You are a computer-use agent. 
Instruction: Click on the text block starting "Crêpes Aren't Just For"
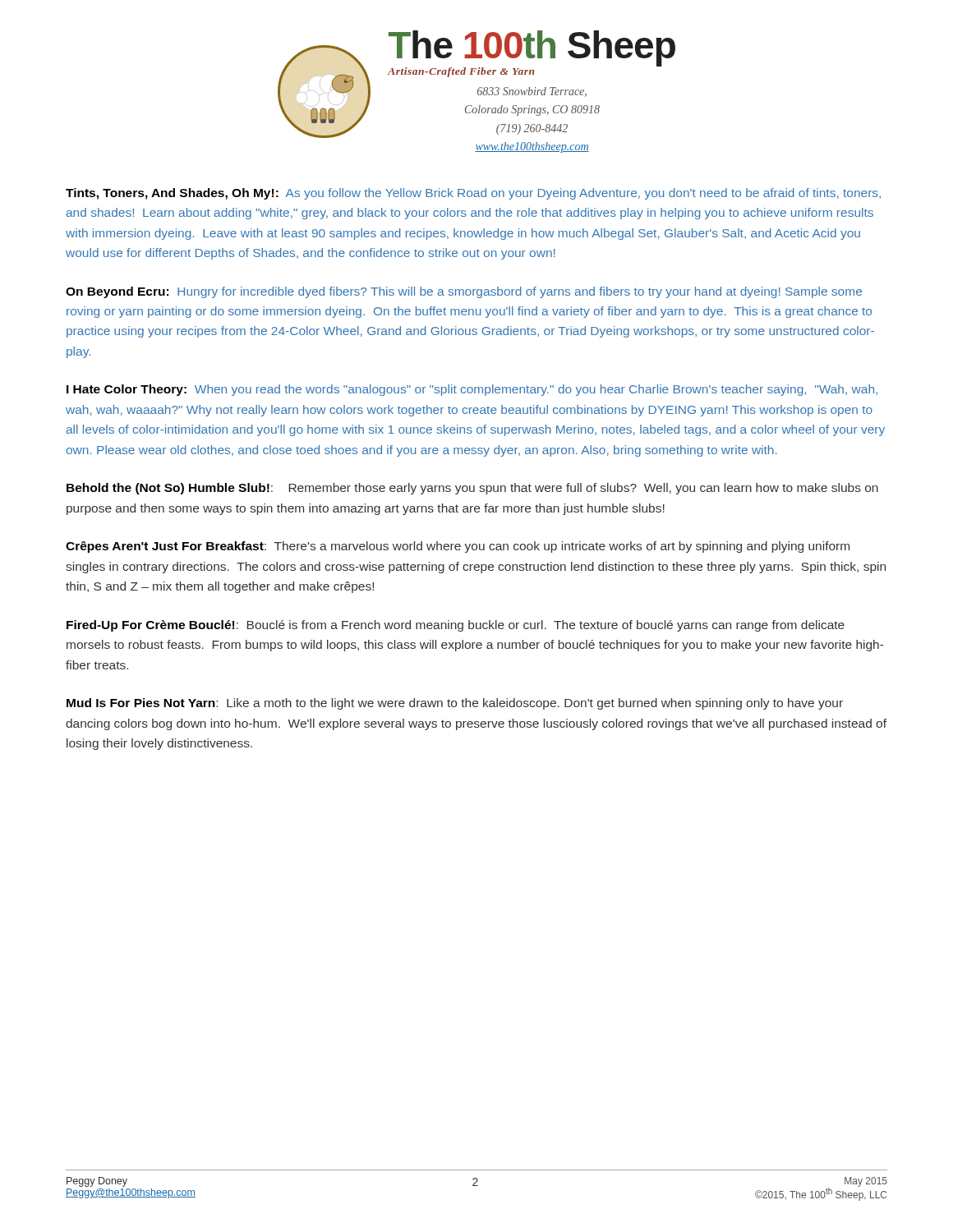(x=476, y=566)
